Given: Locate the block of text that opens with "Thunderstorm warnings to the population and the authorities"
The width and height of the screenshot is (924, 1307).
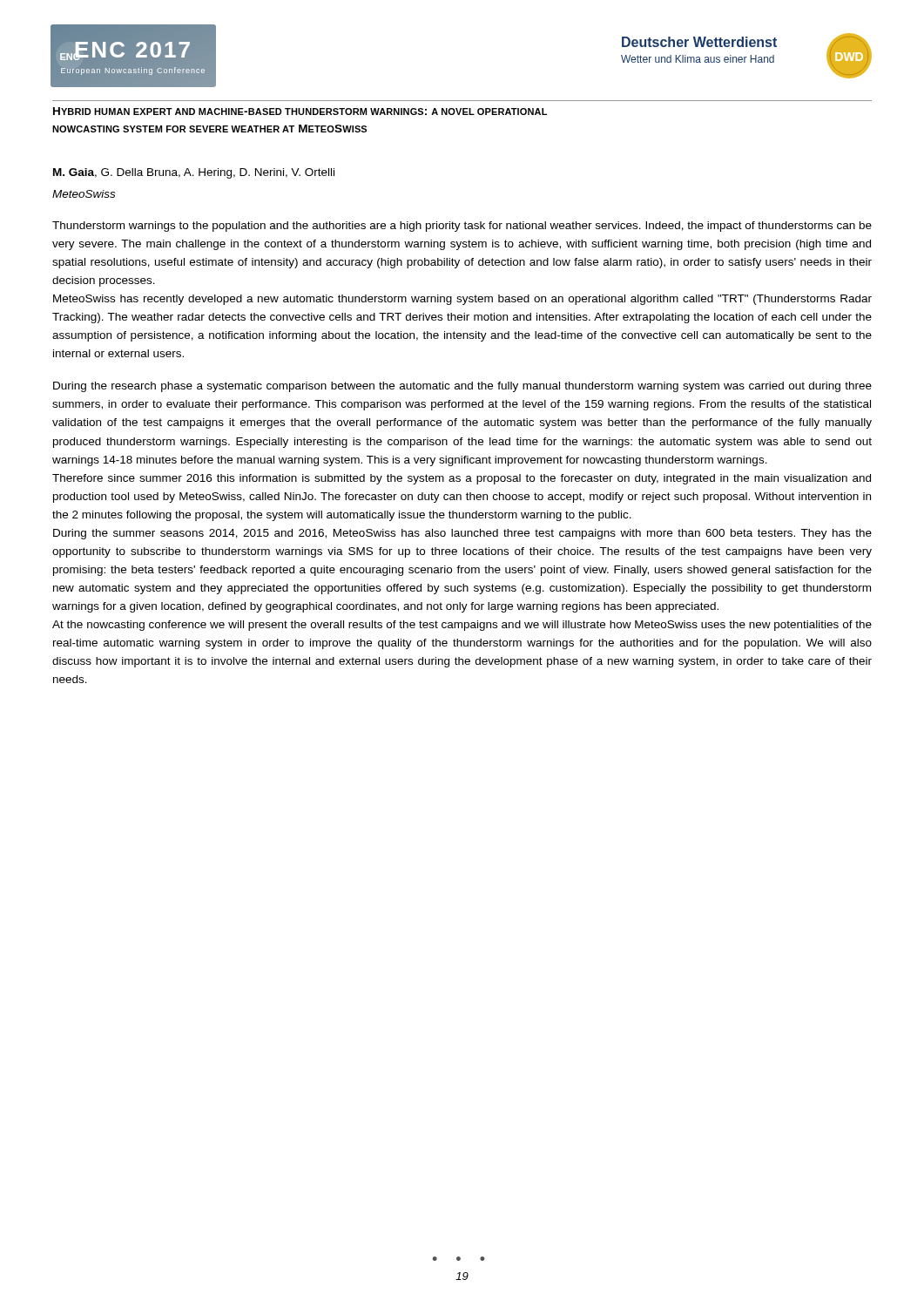Looking at the screenshot, I should [462, 452].
